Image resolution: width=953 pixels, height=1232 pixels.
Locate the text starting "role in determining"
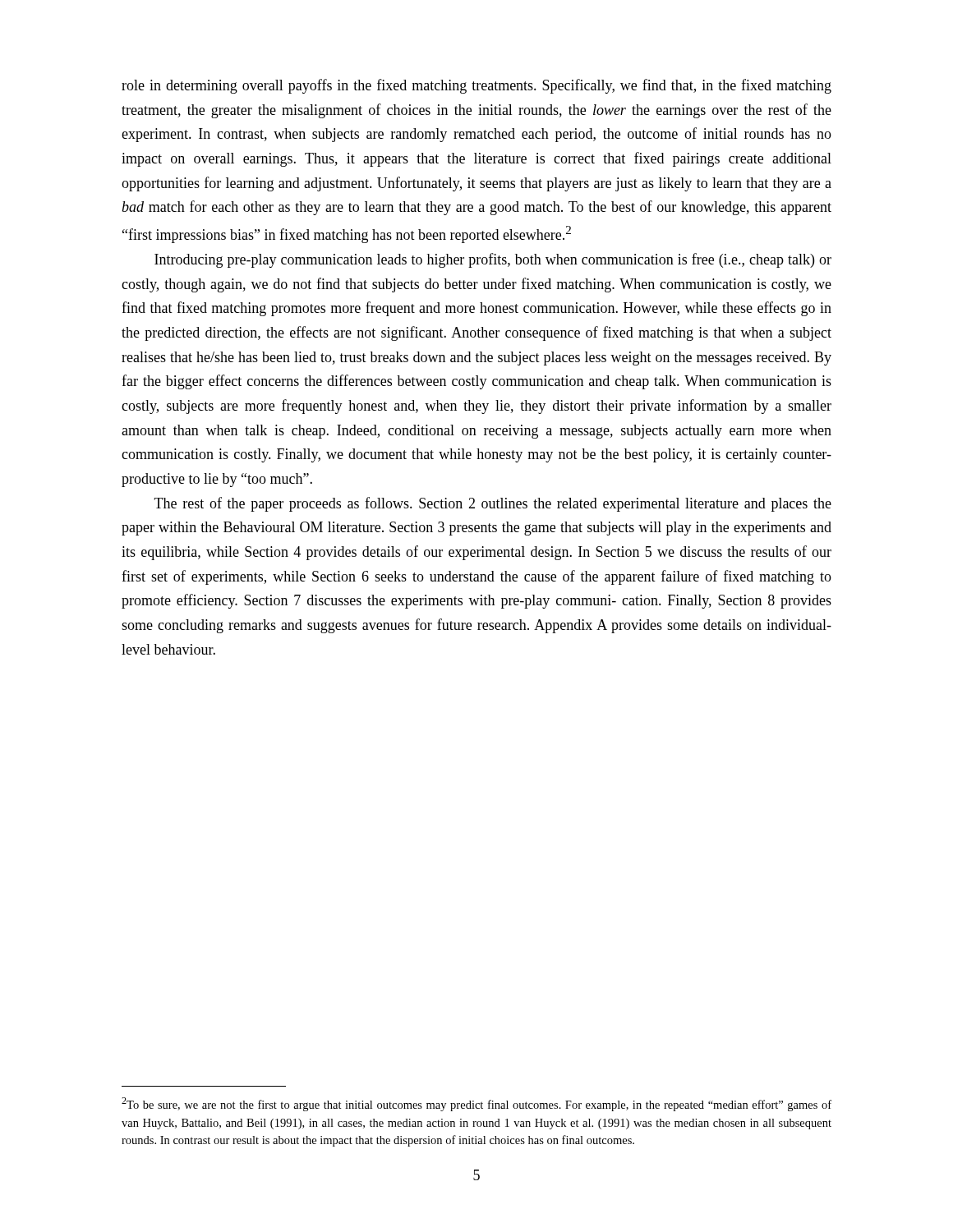coord(476,368)
